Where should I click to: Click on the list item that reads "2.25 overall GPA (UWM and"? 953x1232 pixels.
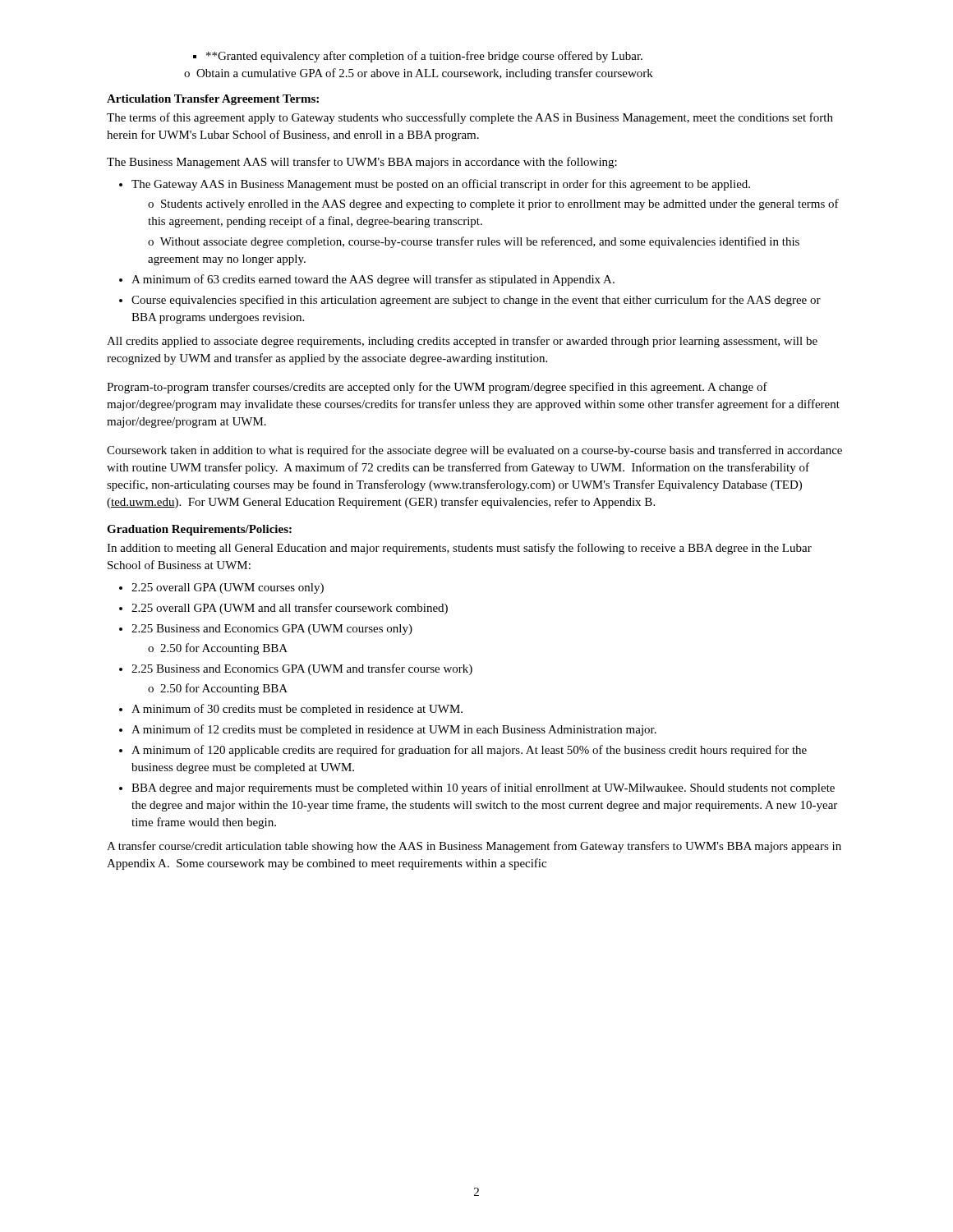point(290,608)
